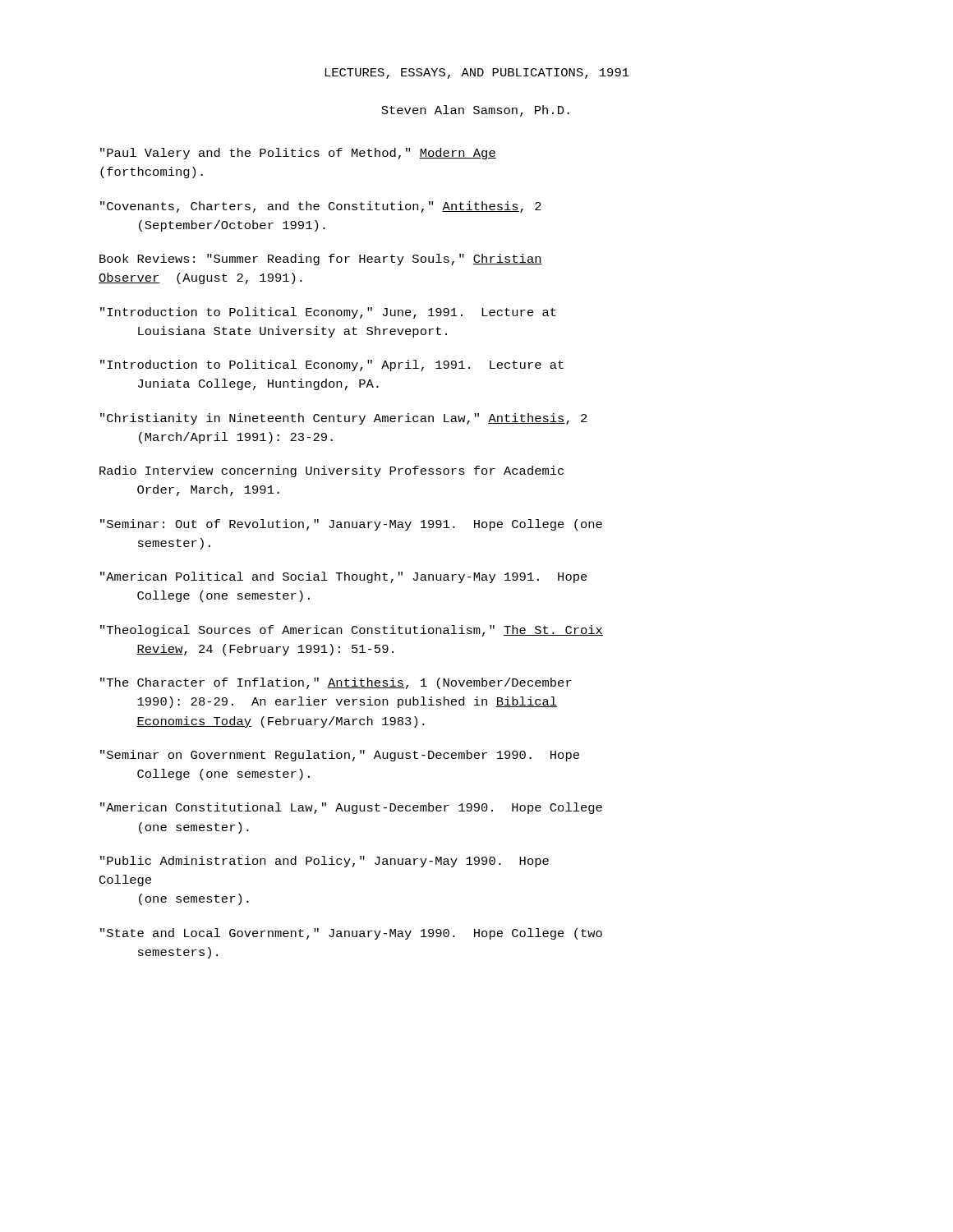This screenshot has width=953, height=1232.
Task: Click on the block starting ""Theological Sources of American Constitutionalism," The"
Action: tap(351, 640)
